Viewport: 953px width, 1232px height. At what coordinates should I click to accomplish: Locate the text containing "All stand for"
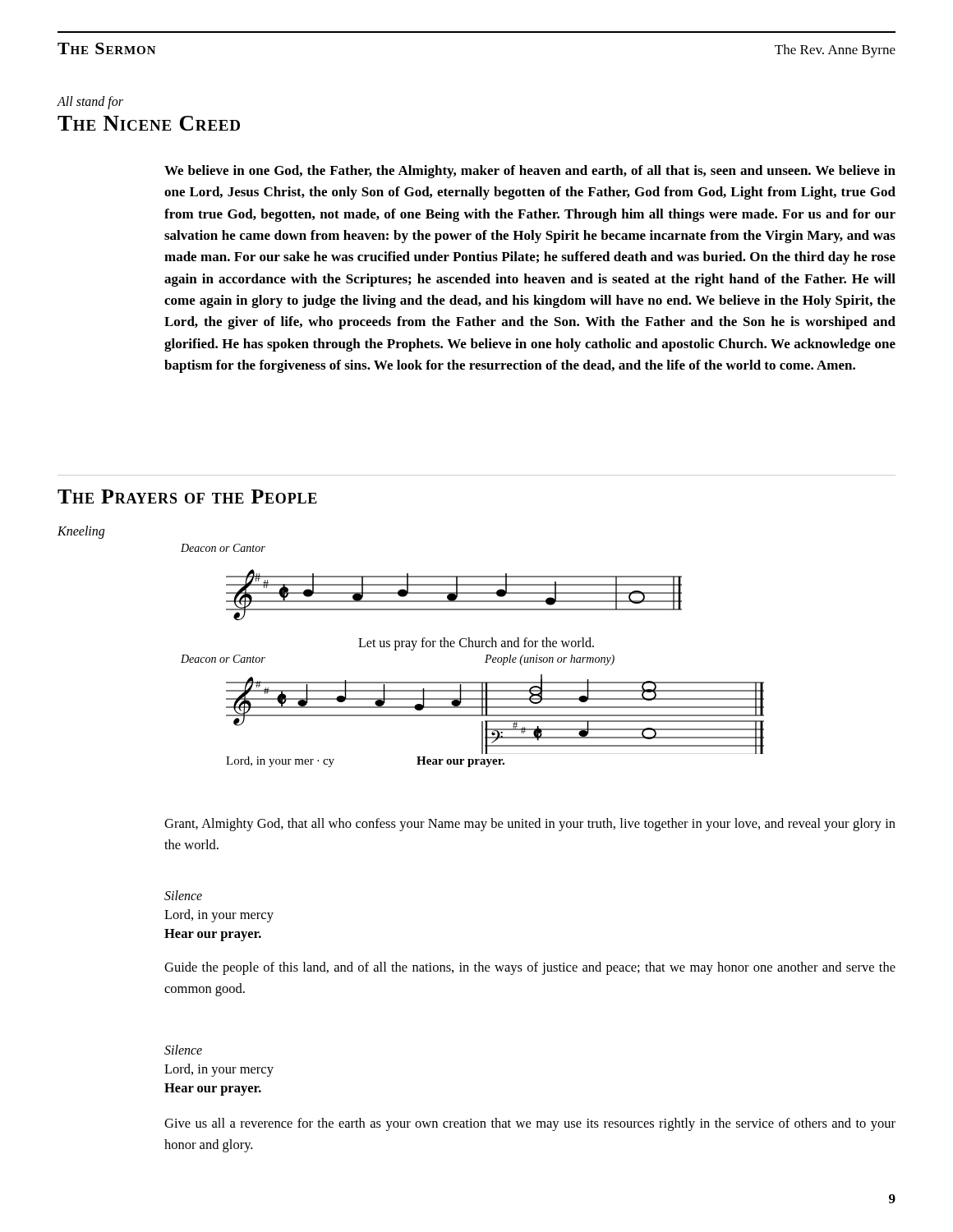click(x=90, y=101)
